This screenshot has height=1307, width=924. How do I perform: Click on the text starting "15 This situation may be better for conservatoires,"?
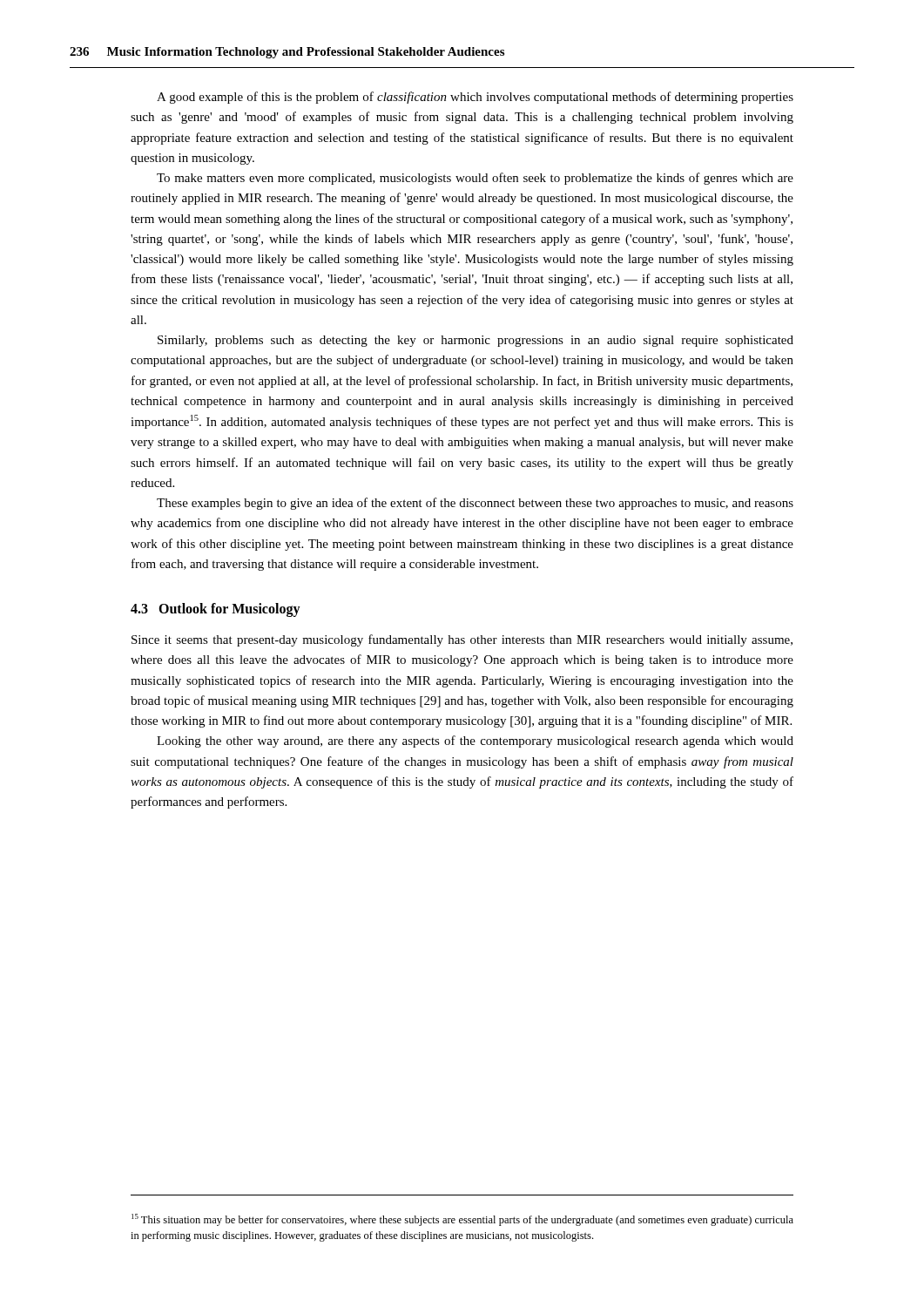click(x=462, y=1228)
